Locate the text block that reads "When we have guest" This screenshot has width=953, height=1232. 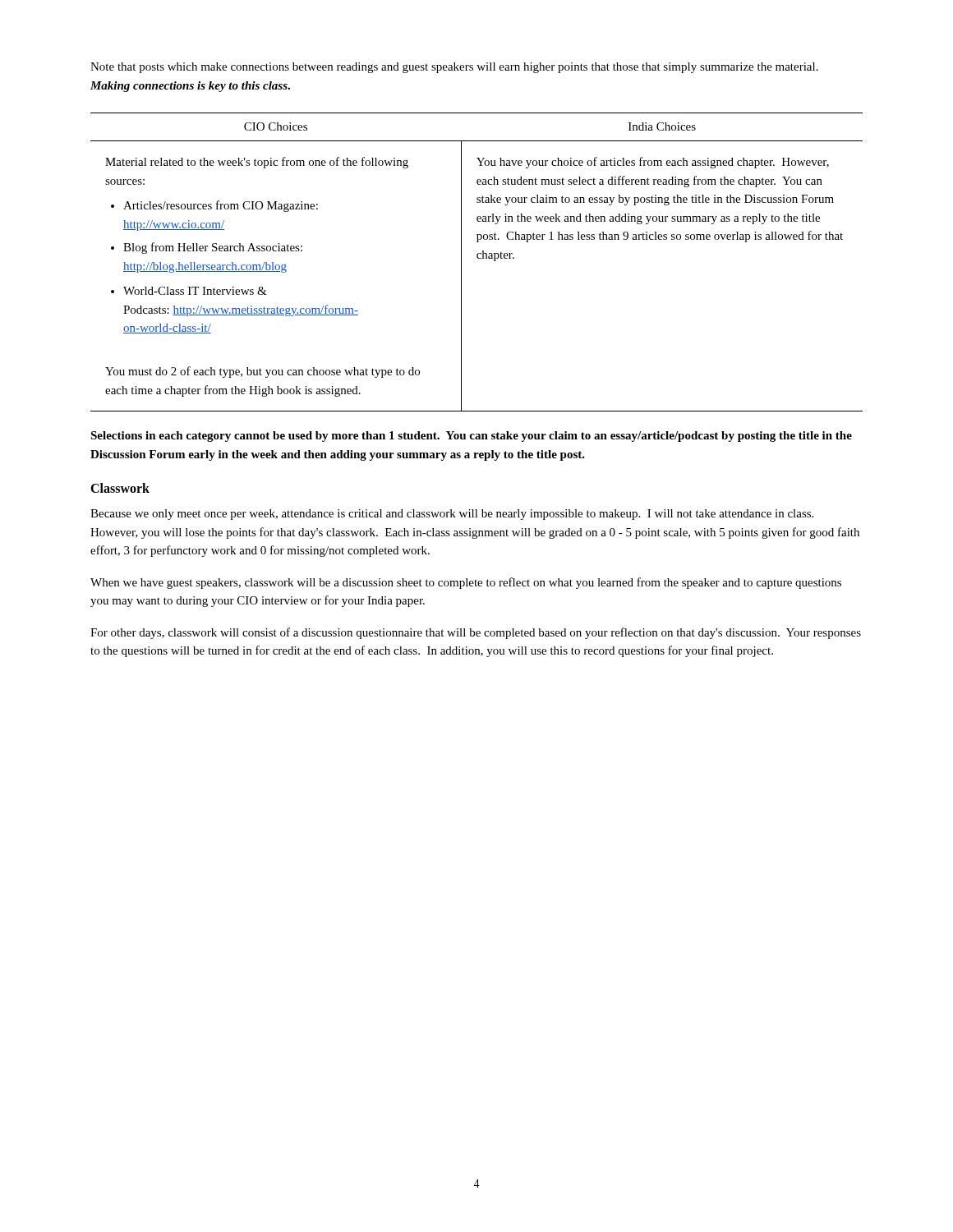tap(466, 591)
